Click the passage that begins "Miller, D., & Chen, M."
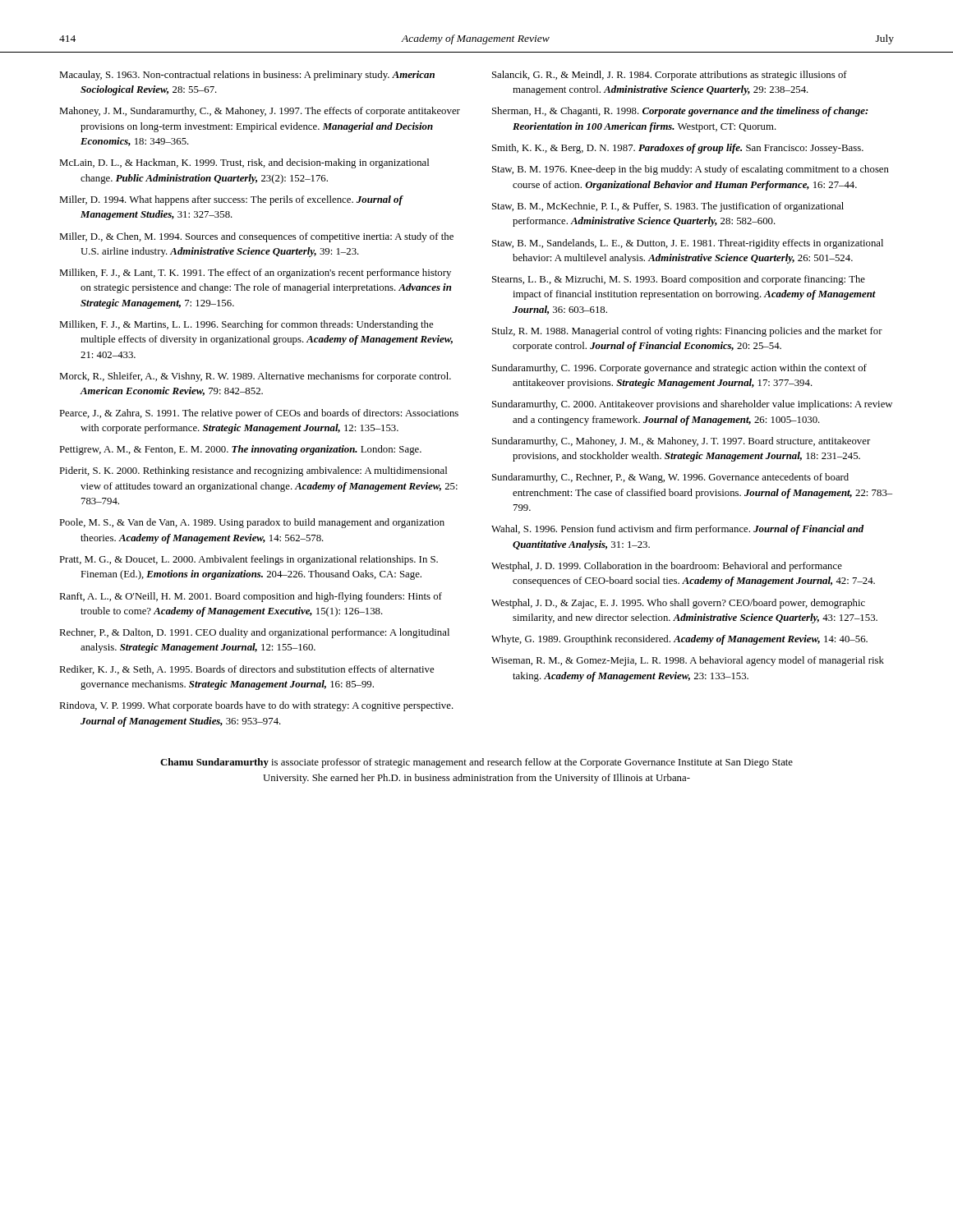This screenshot has height=1232, width=953. pyautogui.click(x=256, y=244)
